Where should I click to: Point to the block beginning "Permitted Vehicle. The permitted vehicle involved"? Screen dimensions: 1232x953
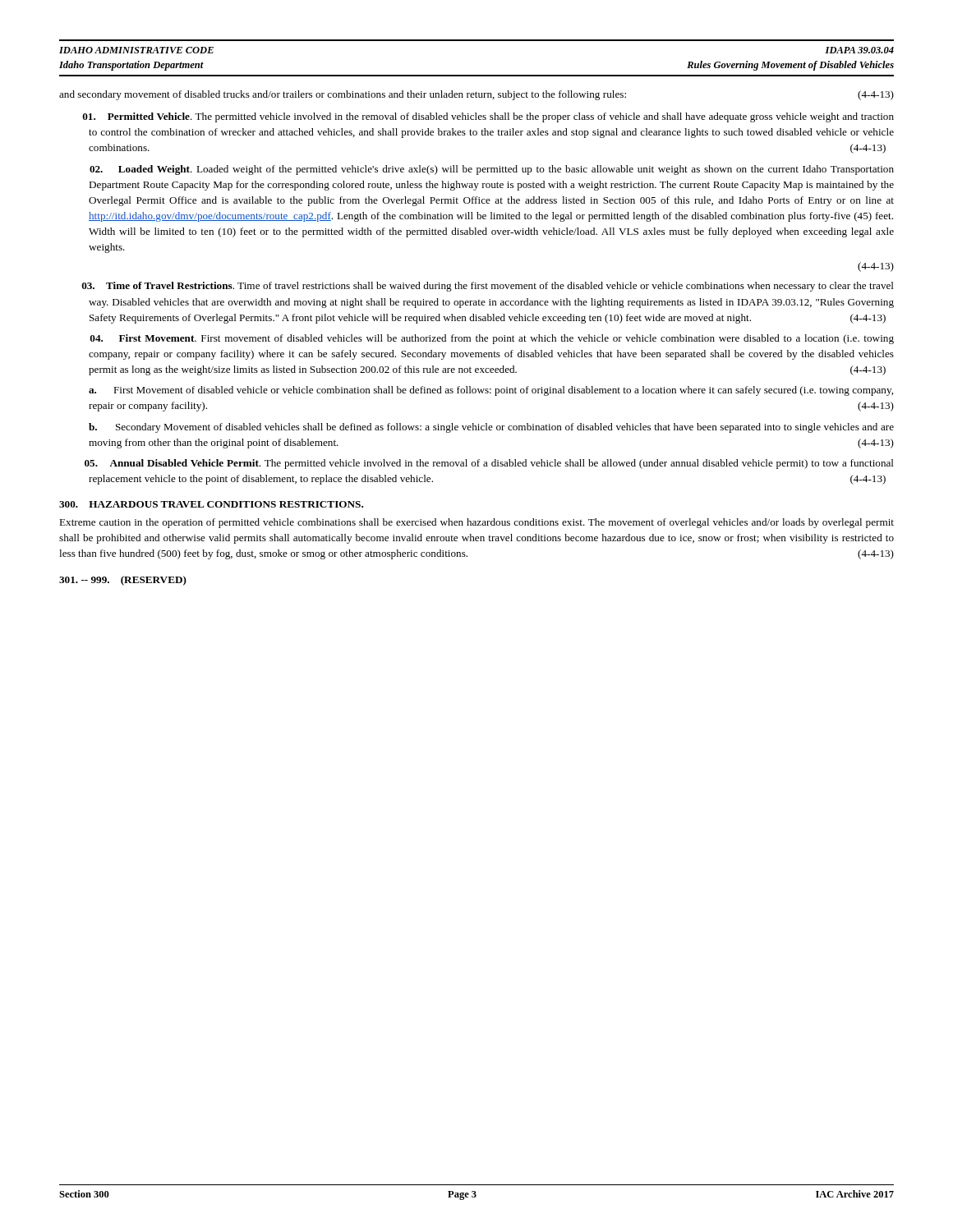[476, 133]
